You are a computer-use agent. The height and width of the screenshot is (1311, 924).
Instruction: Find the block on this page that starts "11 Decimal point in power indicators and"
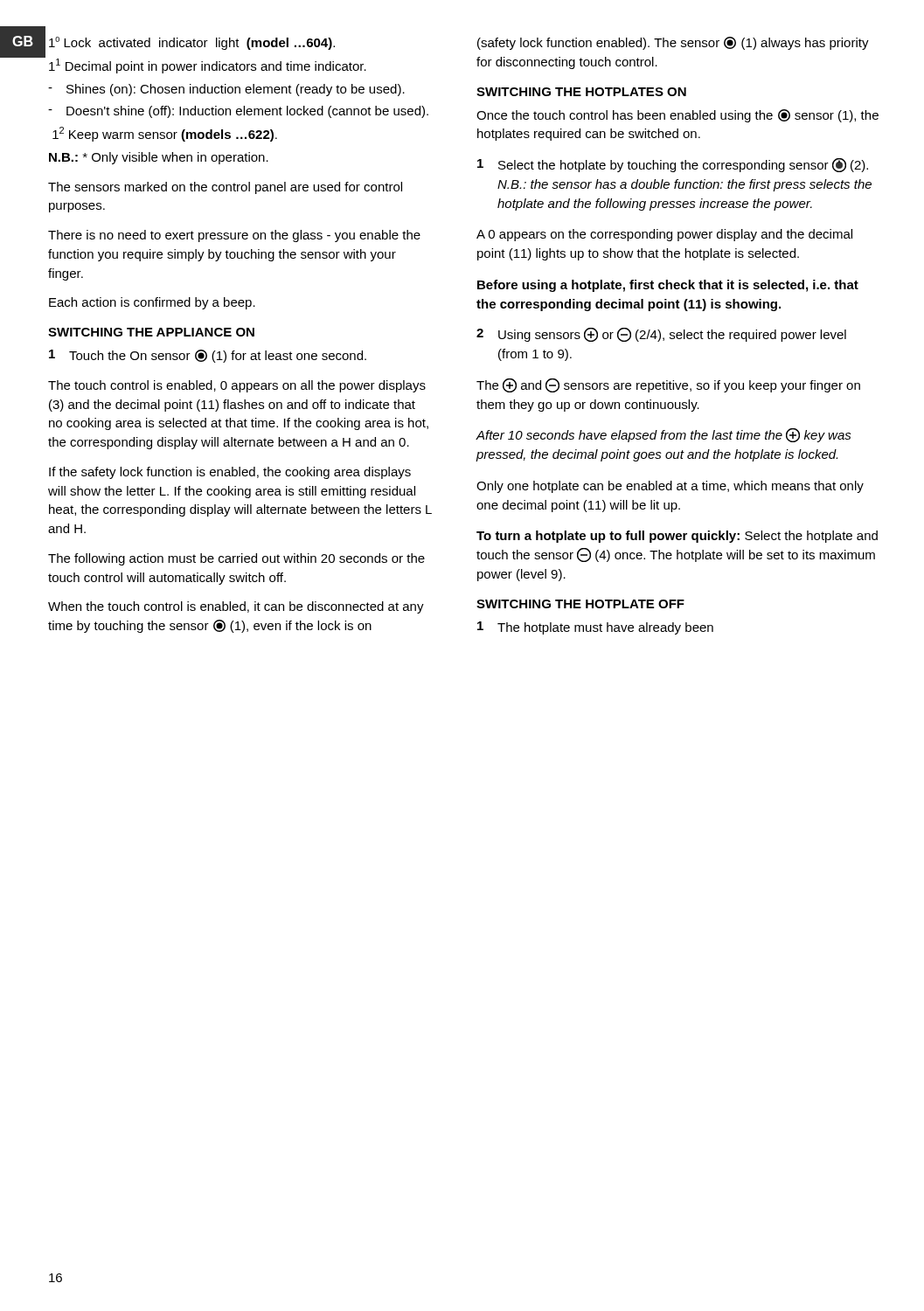(207, 65)
